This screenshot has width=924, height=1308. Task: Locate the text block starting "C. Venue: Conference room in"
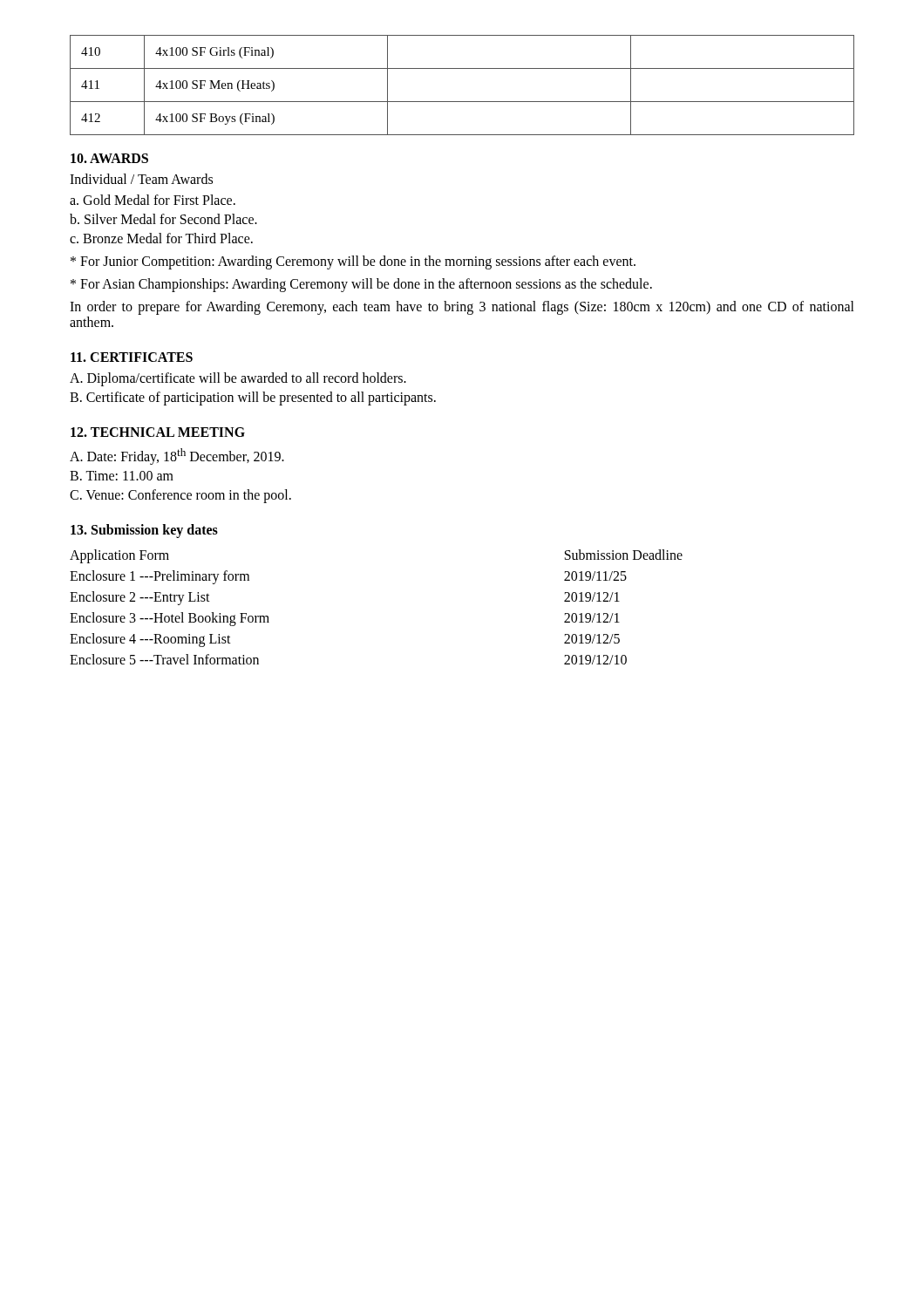point(181,495)
